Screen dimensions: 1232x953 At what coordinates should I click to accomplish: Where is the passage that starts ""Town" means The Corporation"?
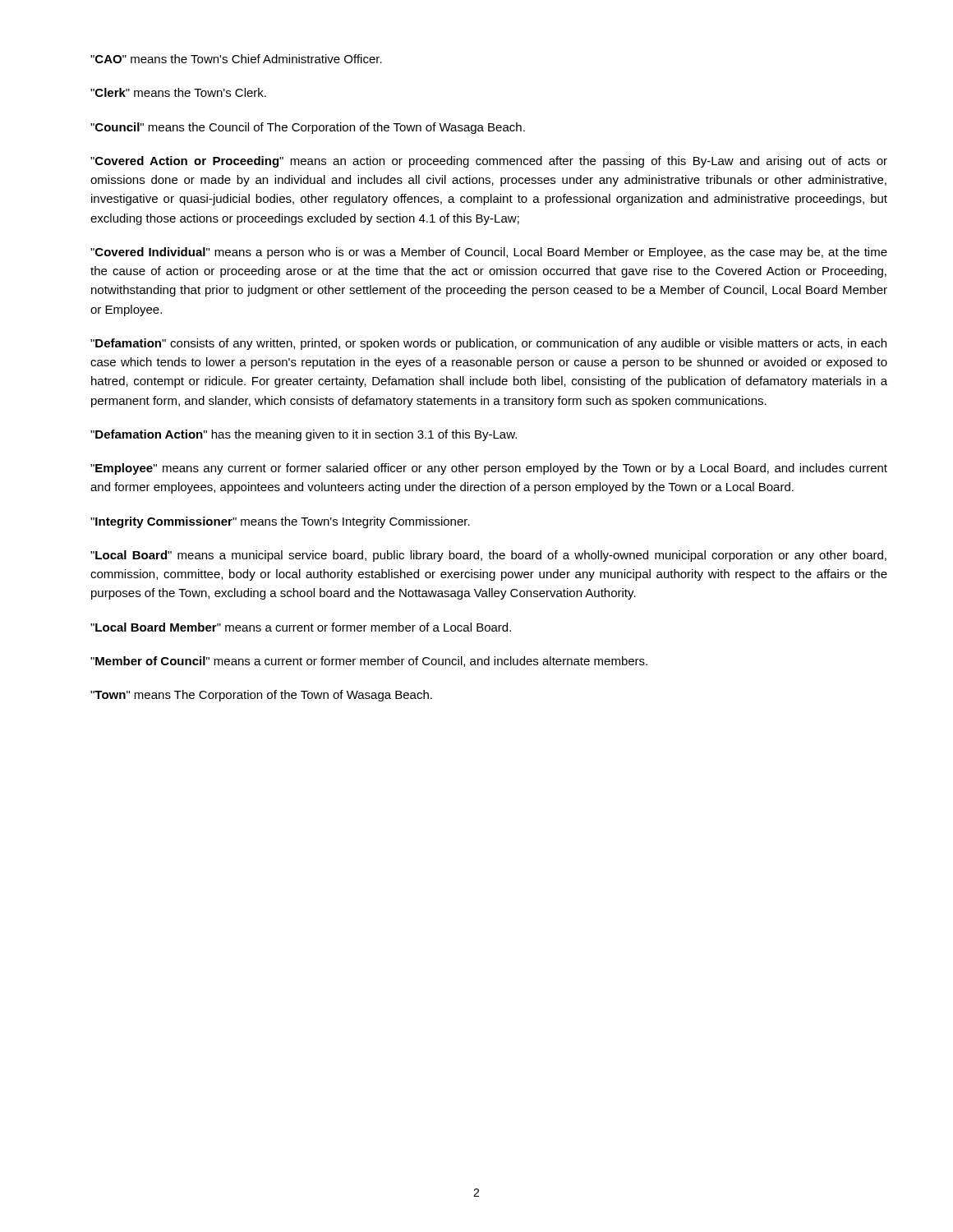[262, 694]
